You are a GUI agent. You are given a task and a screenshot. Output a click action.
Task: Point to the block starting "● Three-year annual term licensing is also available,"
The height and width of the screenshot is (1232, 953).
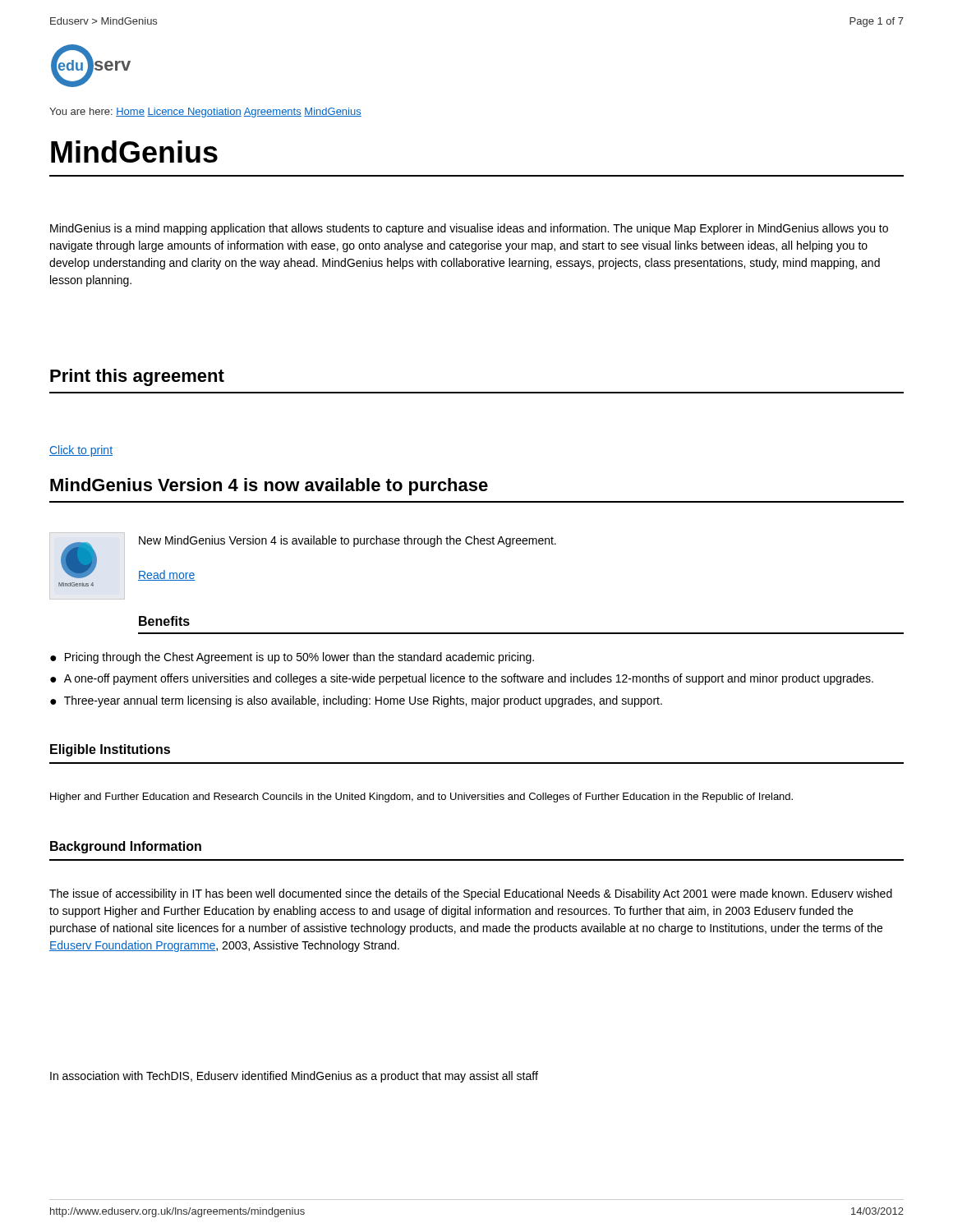click(356, 701)
